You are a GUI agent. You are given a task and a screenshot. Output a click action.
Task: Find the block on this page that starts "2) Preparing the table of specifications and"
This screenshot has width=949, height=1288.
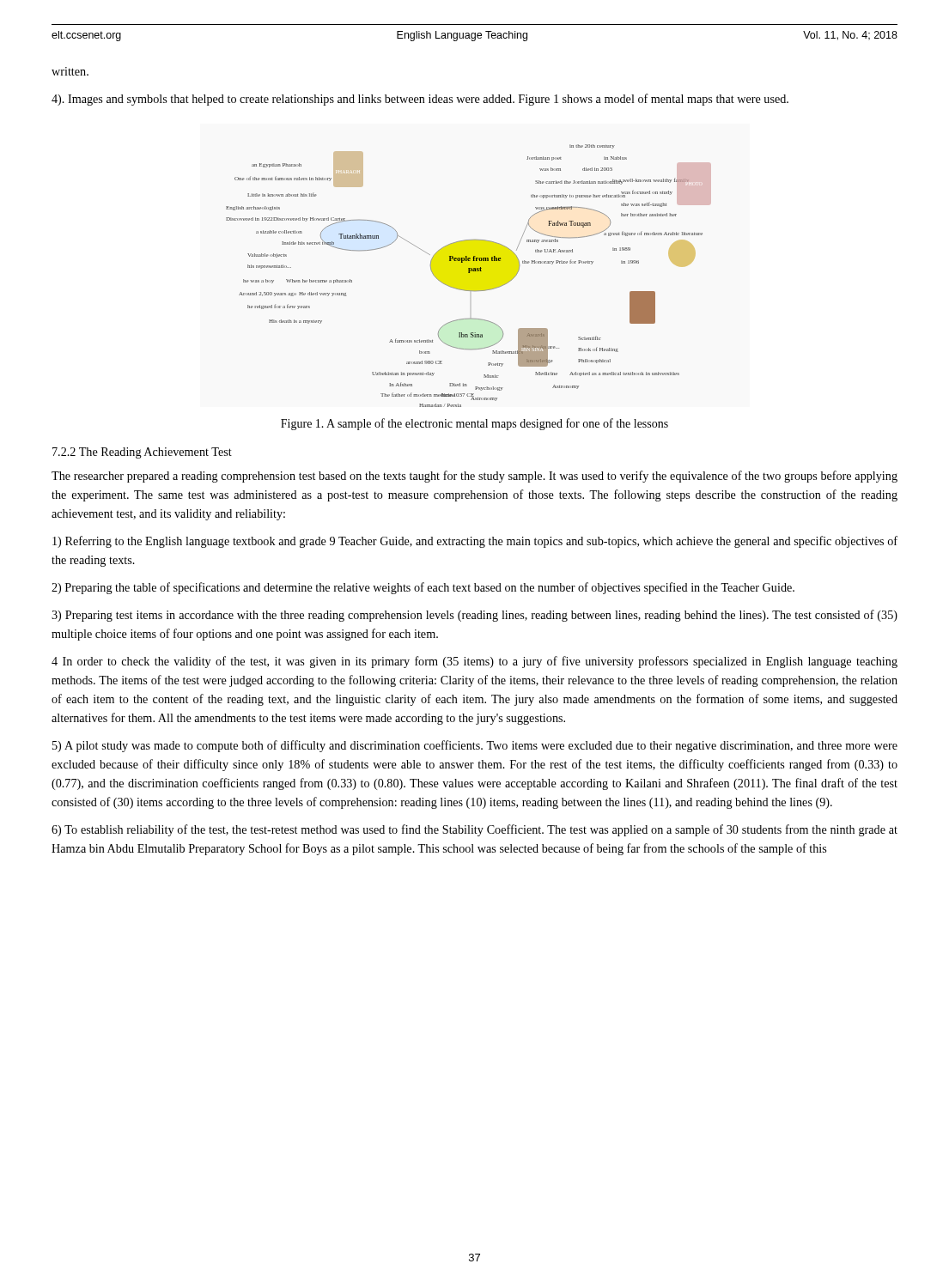point(423,587)
